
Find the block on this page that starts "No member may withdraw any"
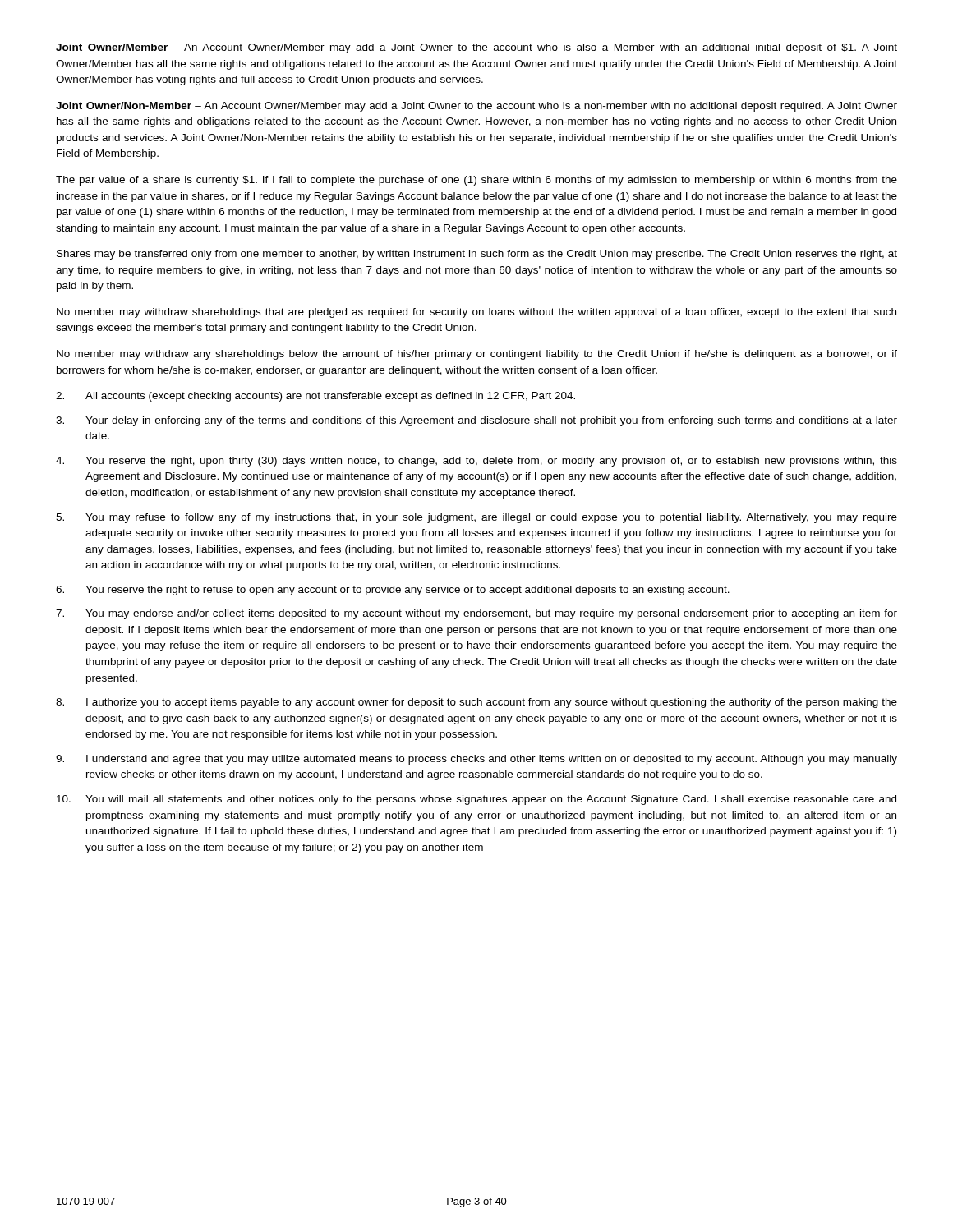pos(476,362)
